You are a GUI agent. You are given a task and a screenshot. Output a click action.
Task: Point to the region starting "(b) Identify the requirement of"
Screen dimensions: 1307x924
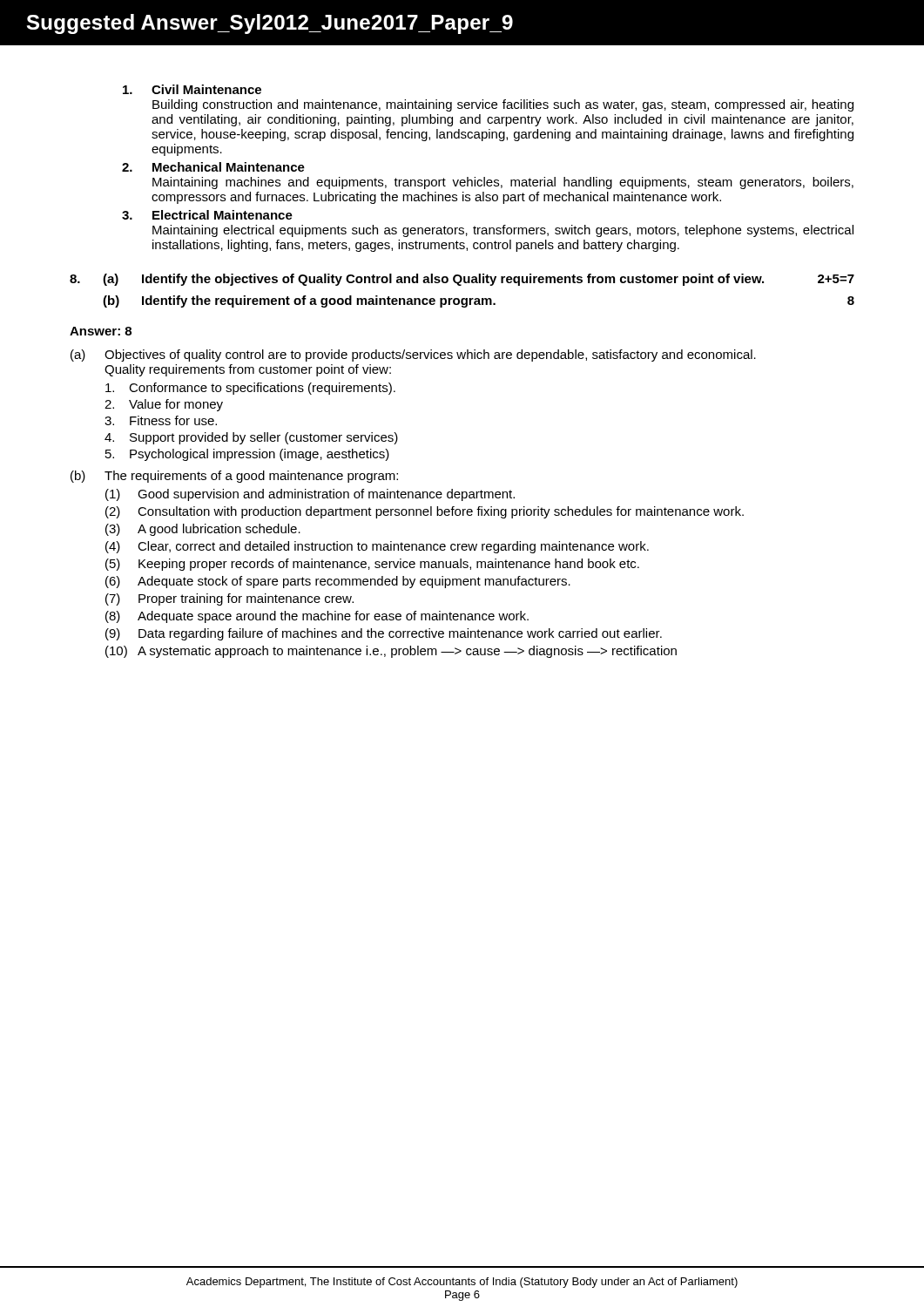point(479,300)
